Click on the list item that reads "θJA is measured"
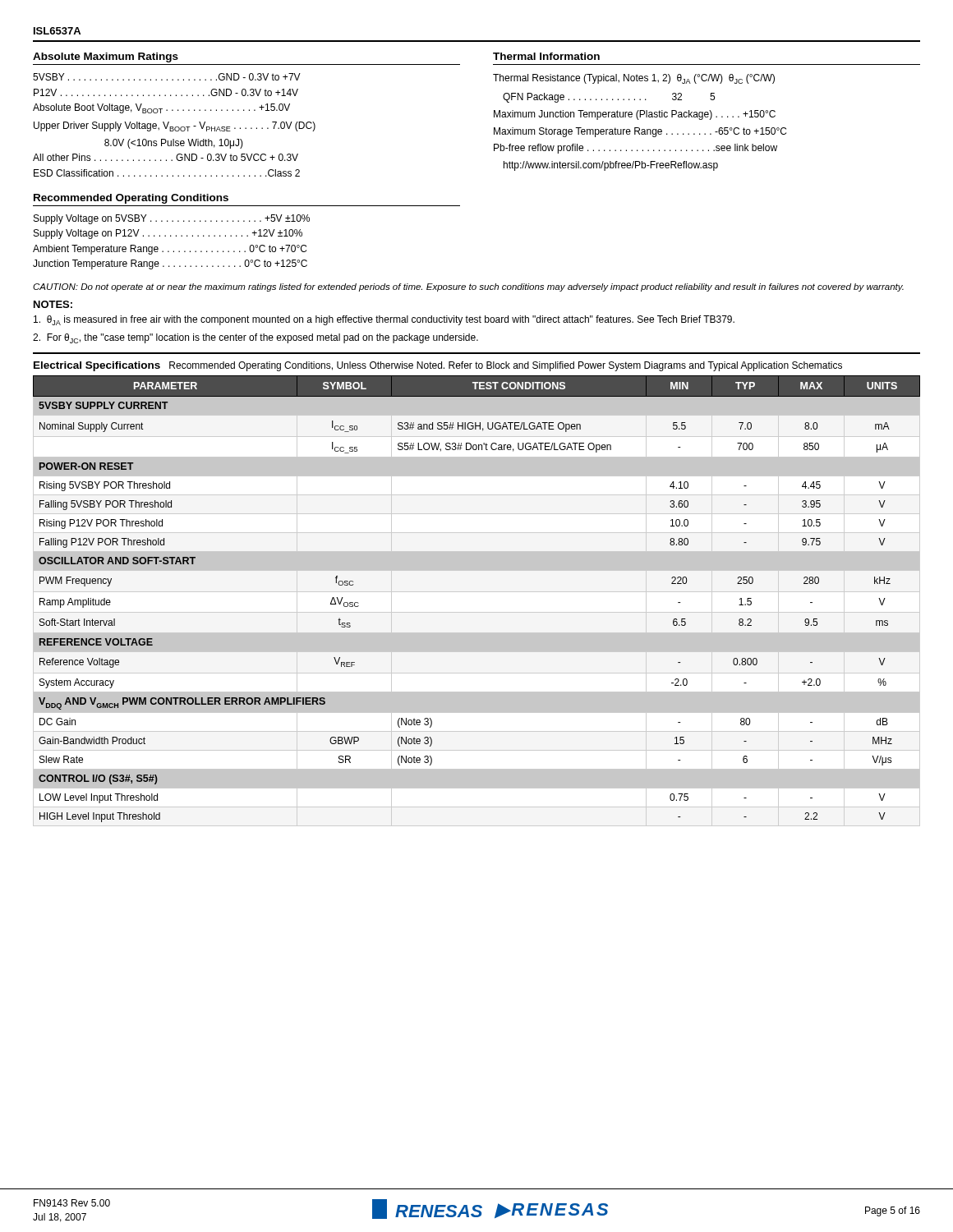 tap(384, 320)
